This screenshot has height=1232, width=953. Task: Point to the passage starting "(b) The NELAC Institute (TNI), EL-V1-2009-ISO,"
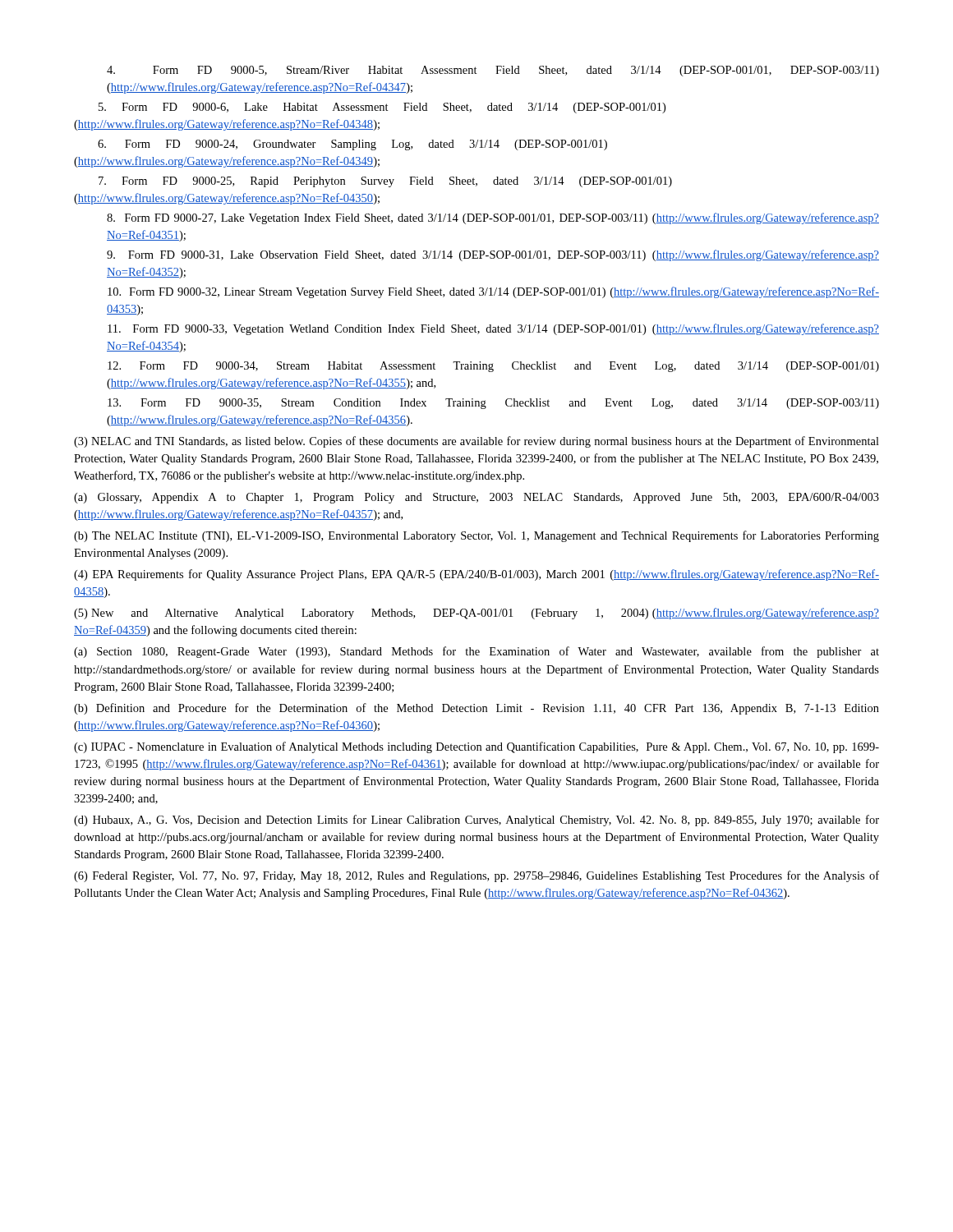point(476,544)
